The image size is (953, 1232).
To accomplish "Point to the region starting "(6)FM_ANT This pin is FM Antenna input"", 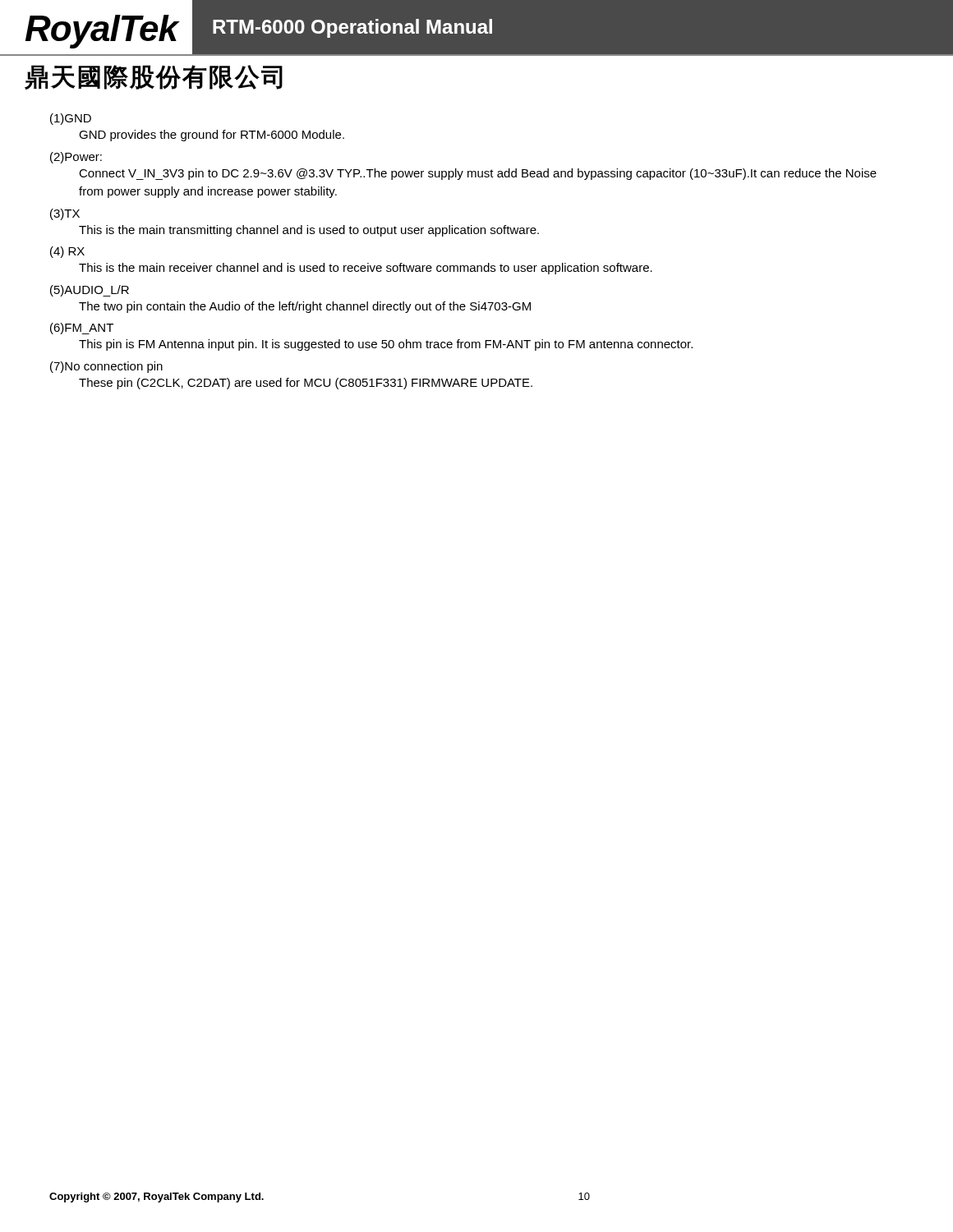I will tap(476, 337).
